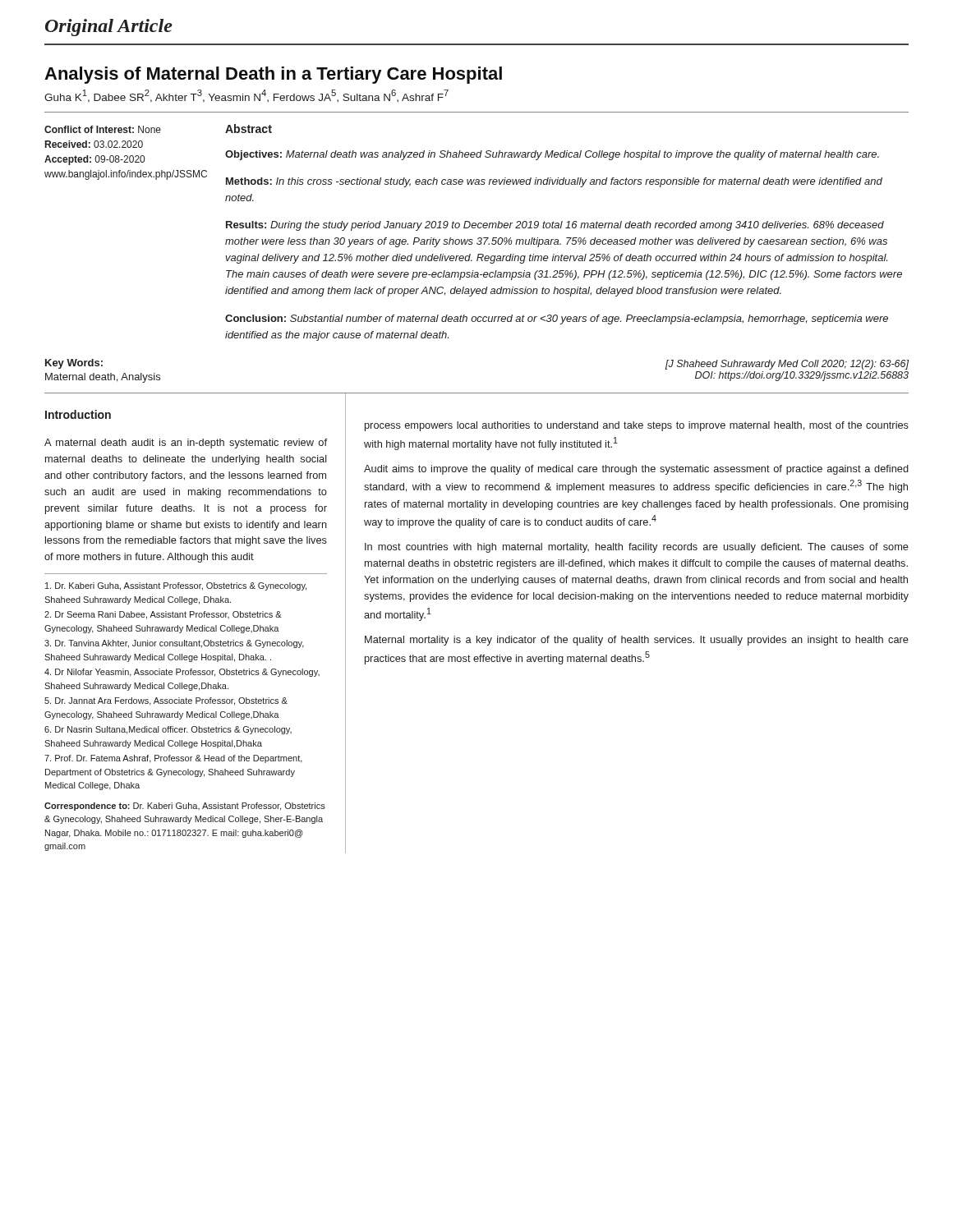Point to the text starting "Conclusion: Substantial number"
Image resolution: width=953 pixels, height=1232 pixels.
coord(567,327)
